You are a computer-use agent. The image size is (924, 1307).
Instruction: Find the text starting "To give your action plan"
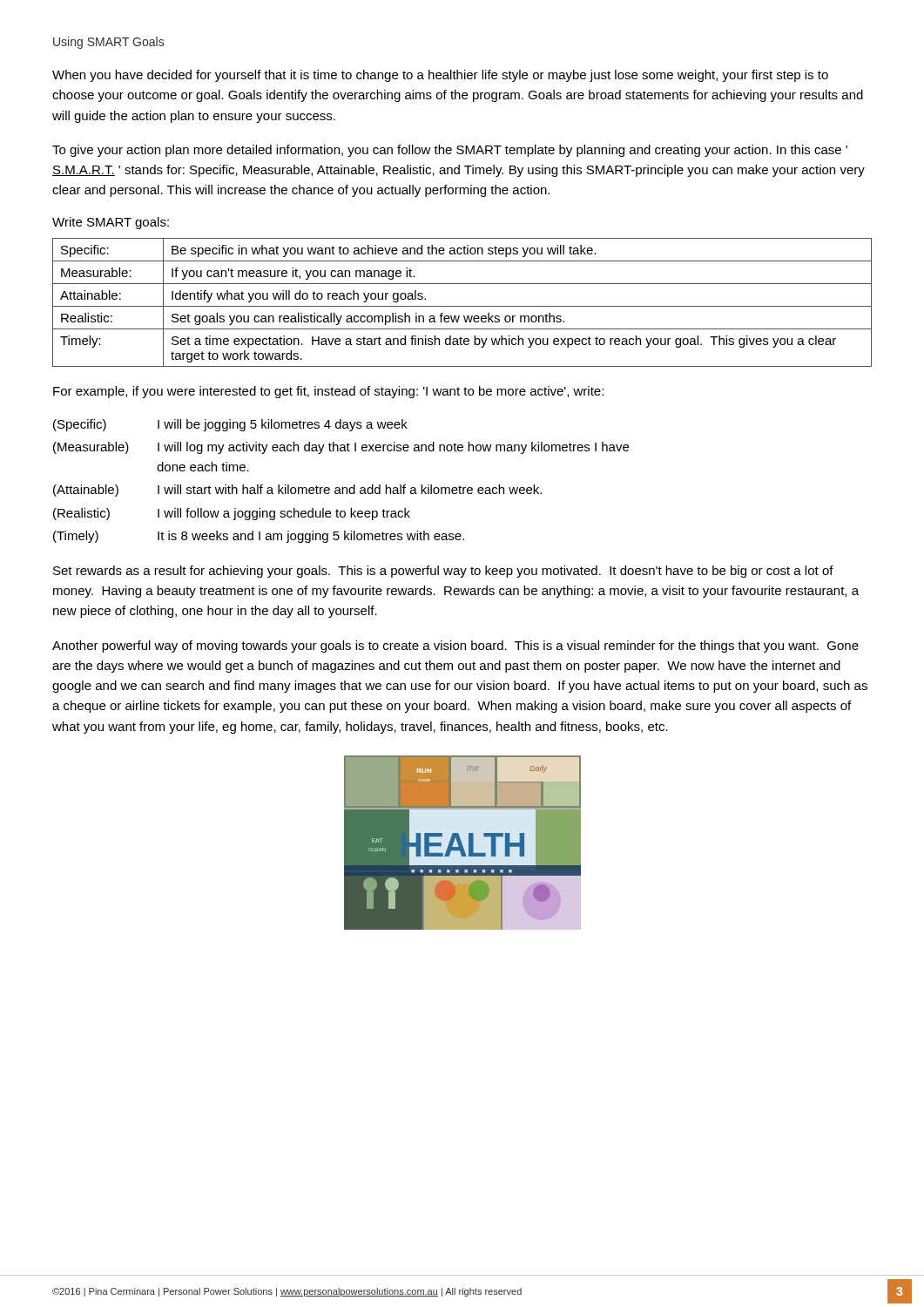tap(458, 169)
